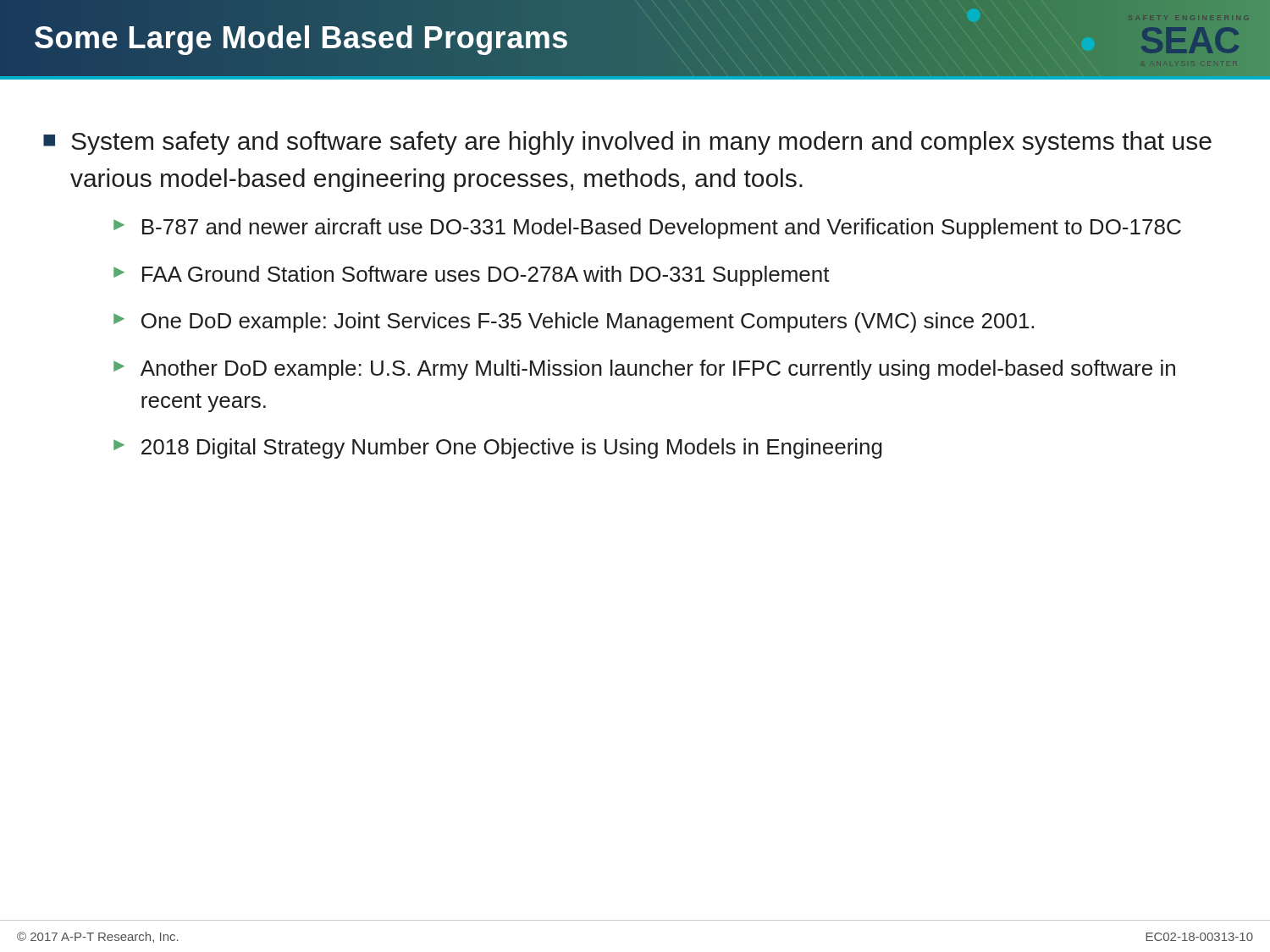Screen dimensions: 952x1270
Task: Select the passage starting "■ System safety"
Action: click(631, 160)
